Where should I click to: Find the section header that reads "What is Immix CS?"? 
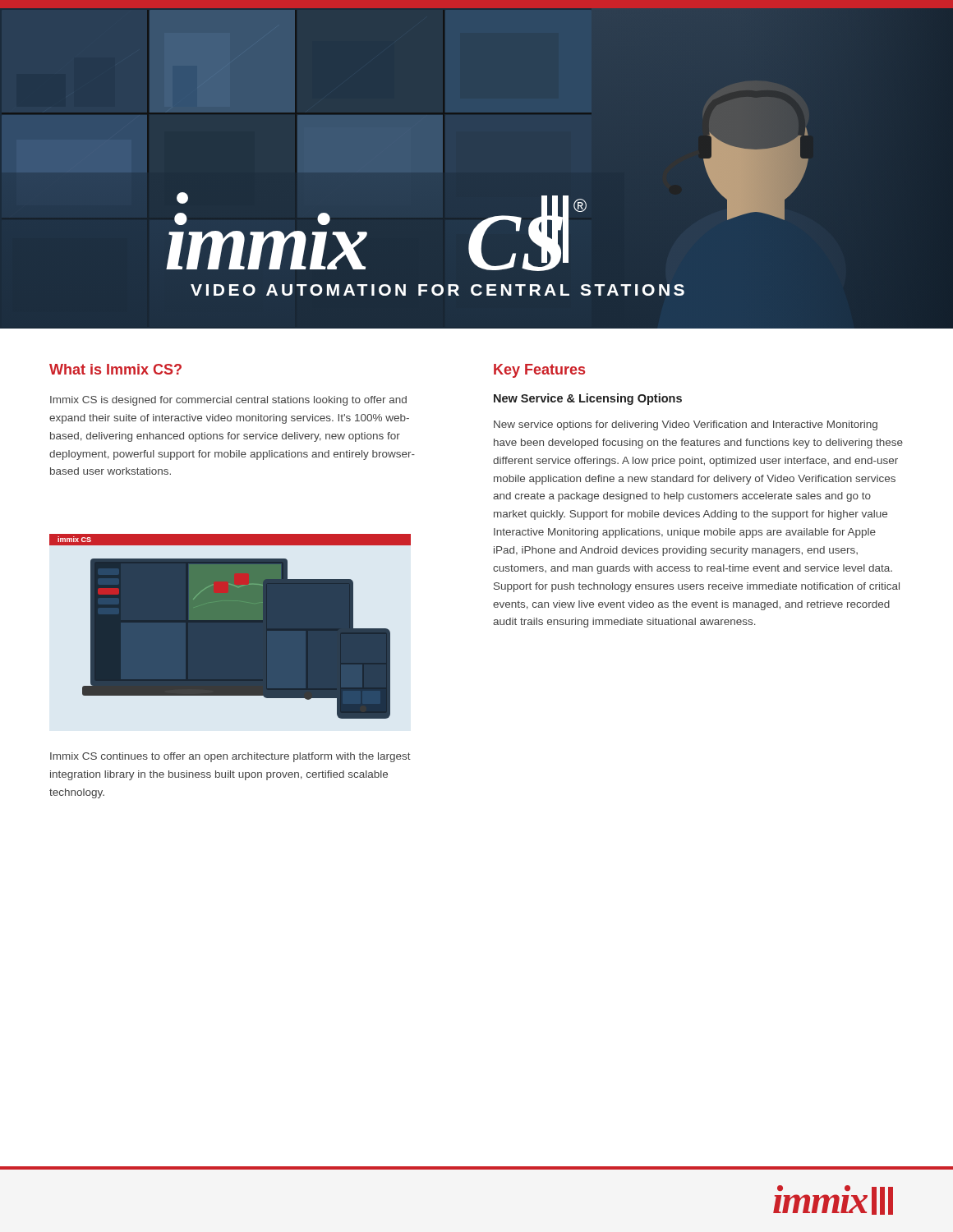(116, 370)
